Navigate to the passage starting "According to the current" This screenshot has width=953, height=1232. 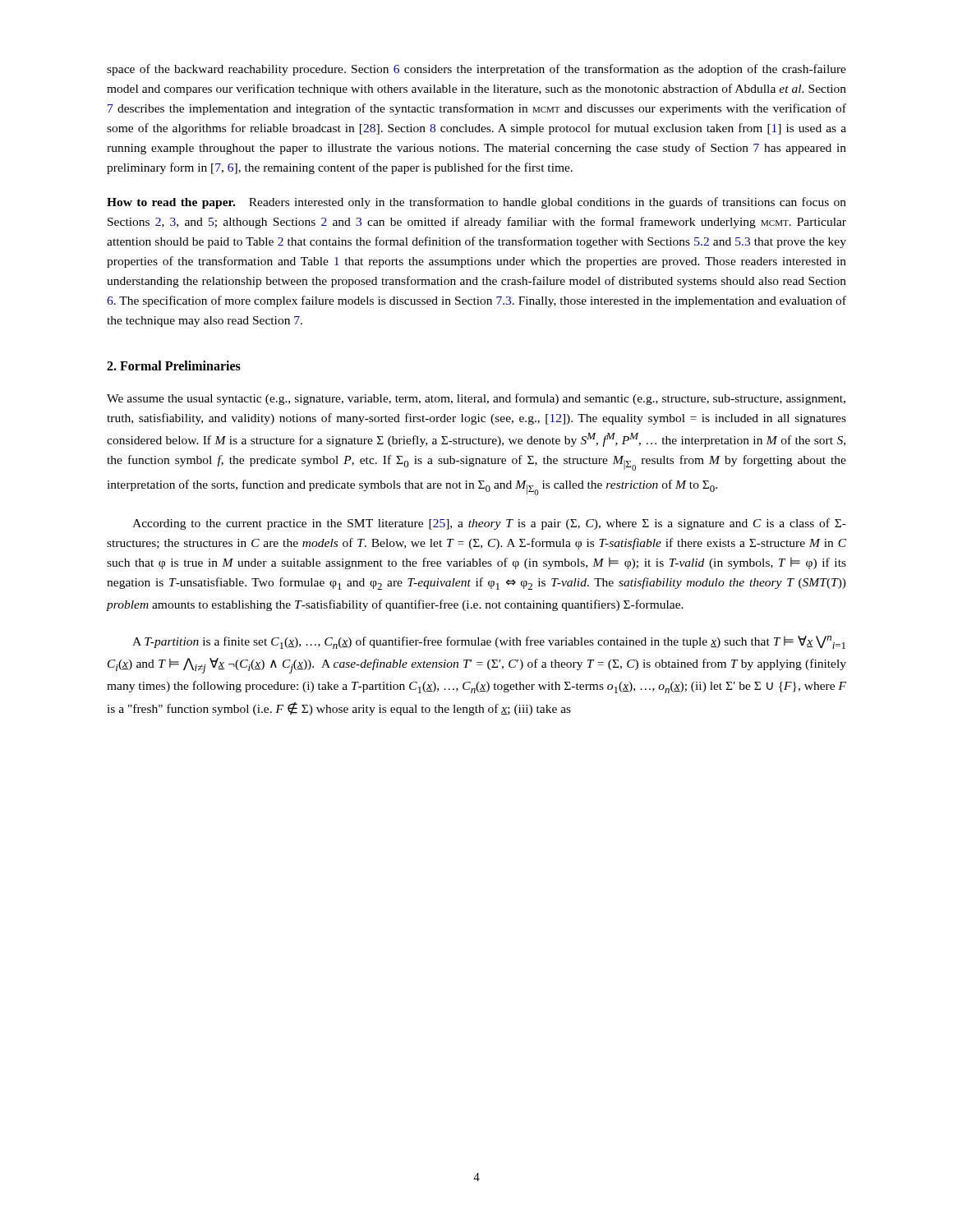(476, 563)
